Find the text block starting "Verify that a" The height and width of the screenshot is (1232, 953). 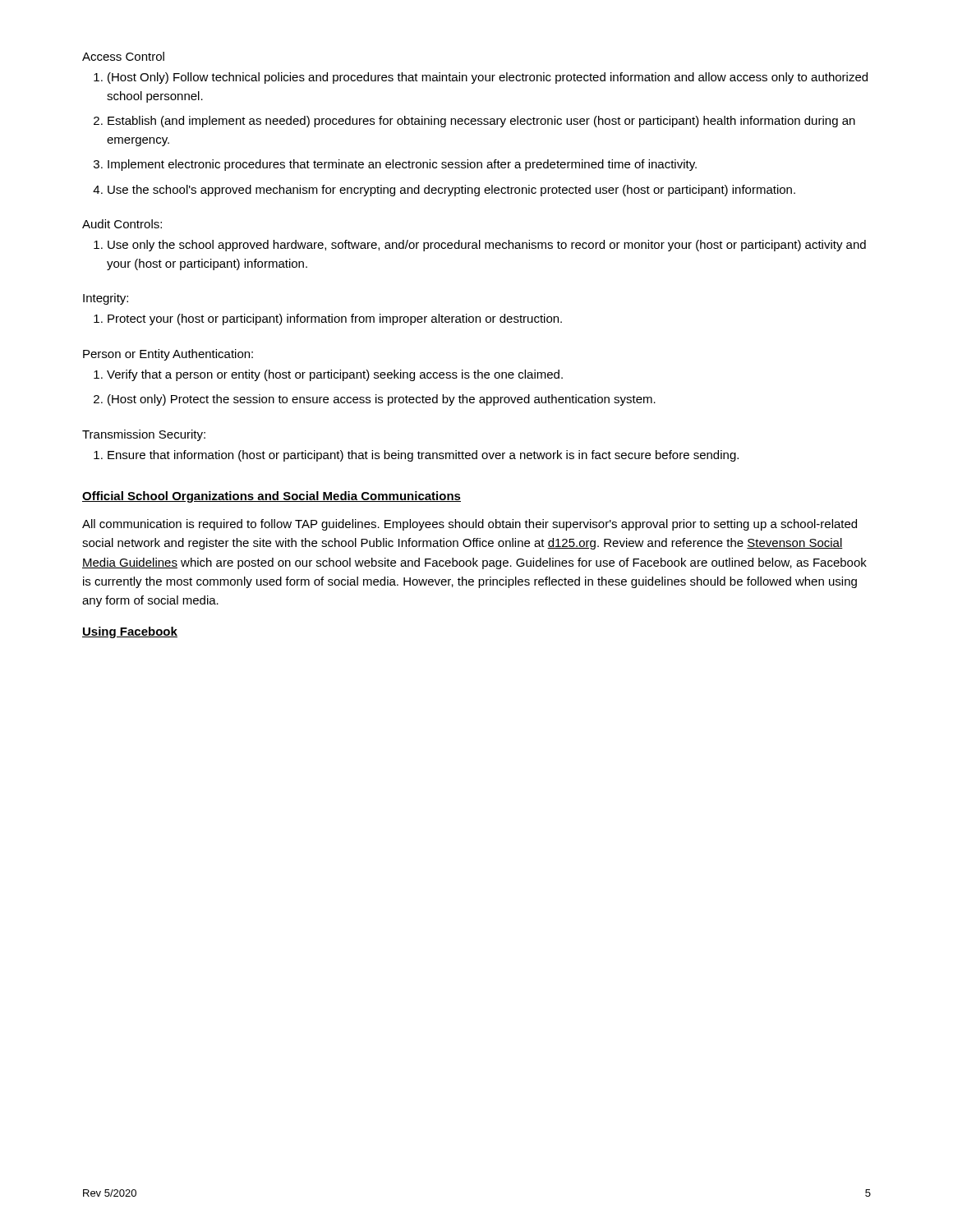(x=489, y=374)
